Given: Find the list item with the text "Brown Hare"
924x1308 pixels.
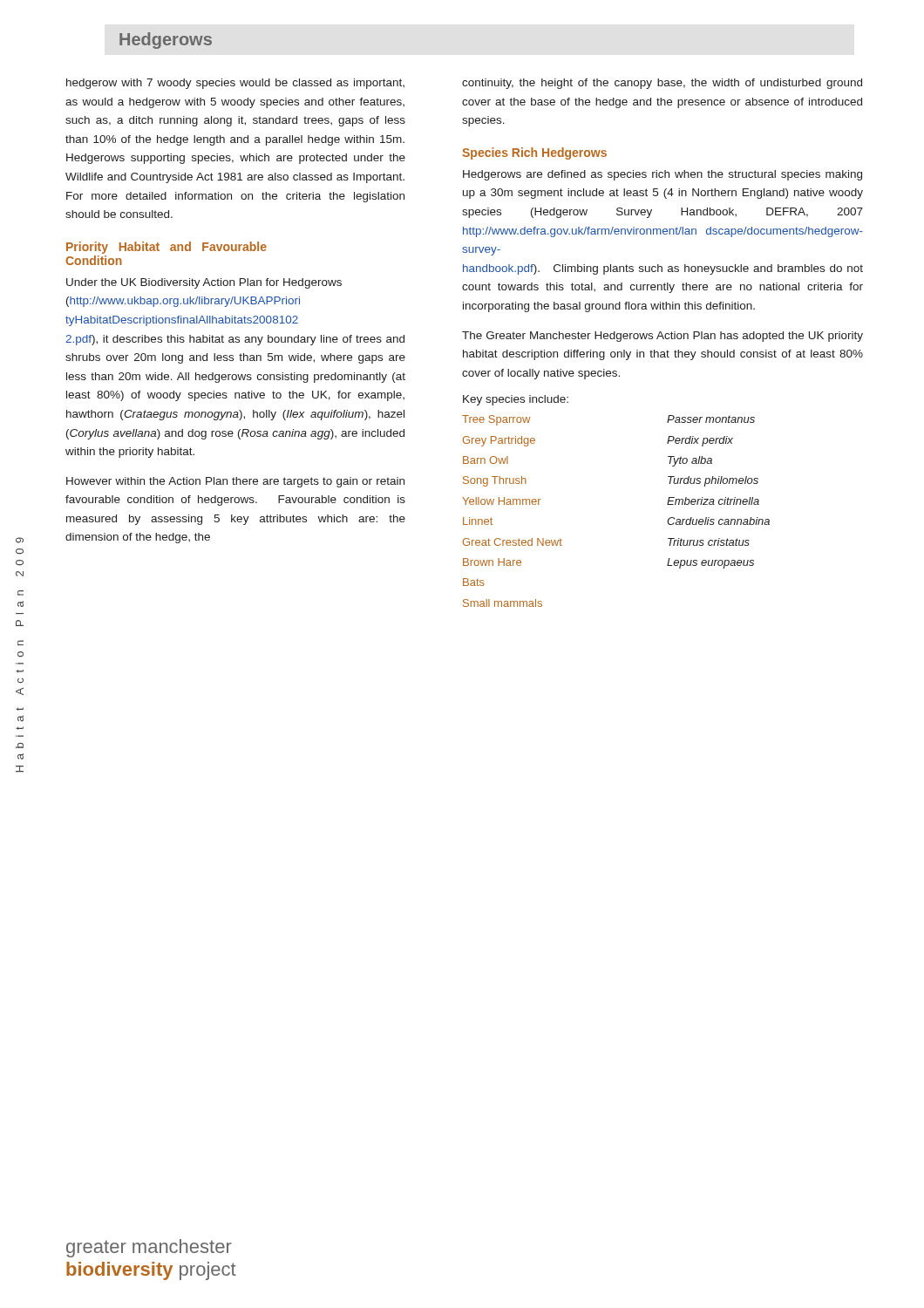Looking at the screenshot, I should click(492, 562).
